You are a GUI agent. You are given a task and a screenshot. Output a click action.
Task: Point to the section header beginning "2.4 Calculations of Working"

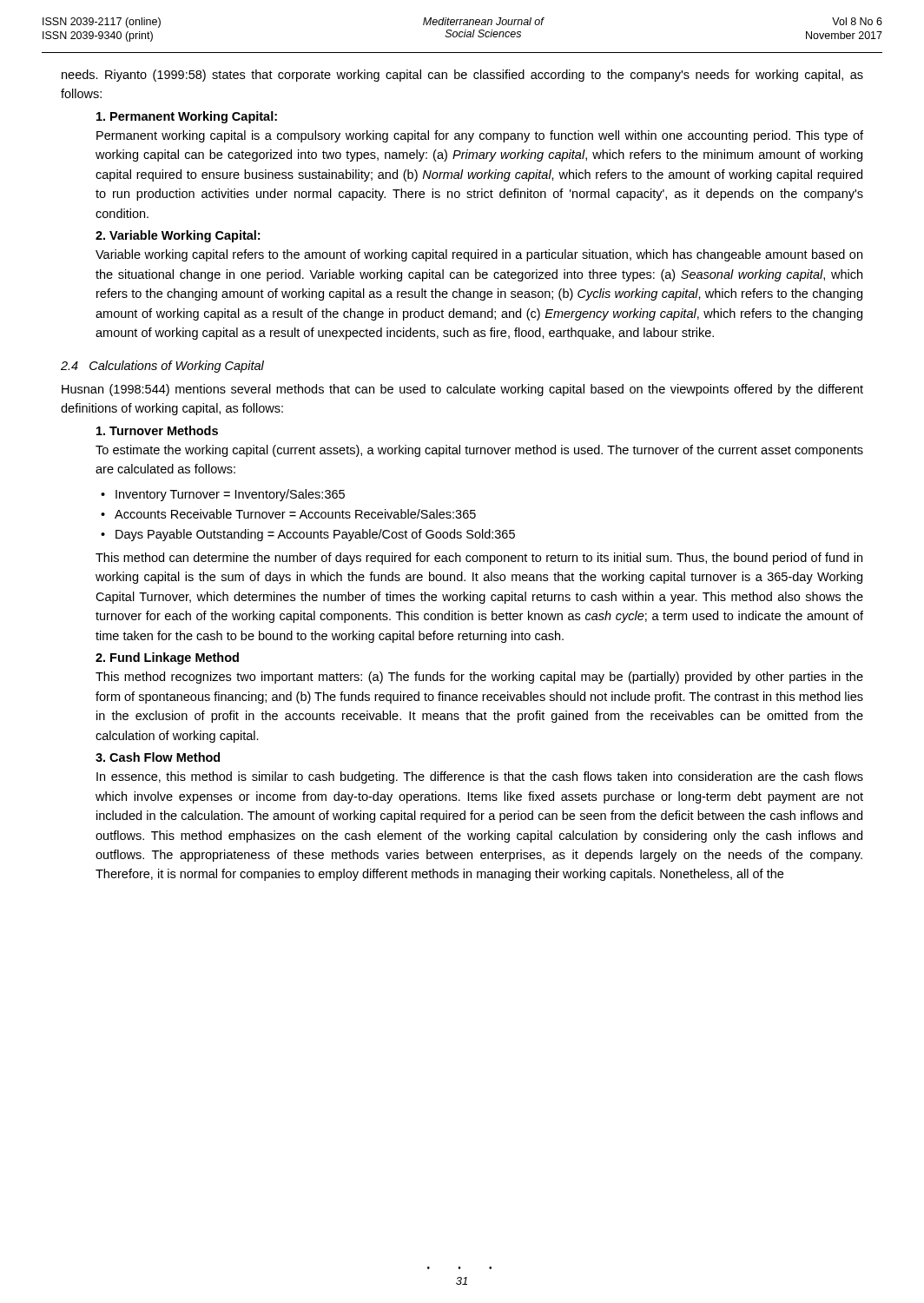click(162, 365)
